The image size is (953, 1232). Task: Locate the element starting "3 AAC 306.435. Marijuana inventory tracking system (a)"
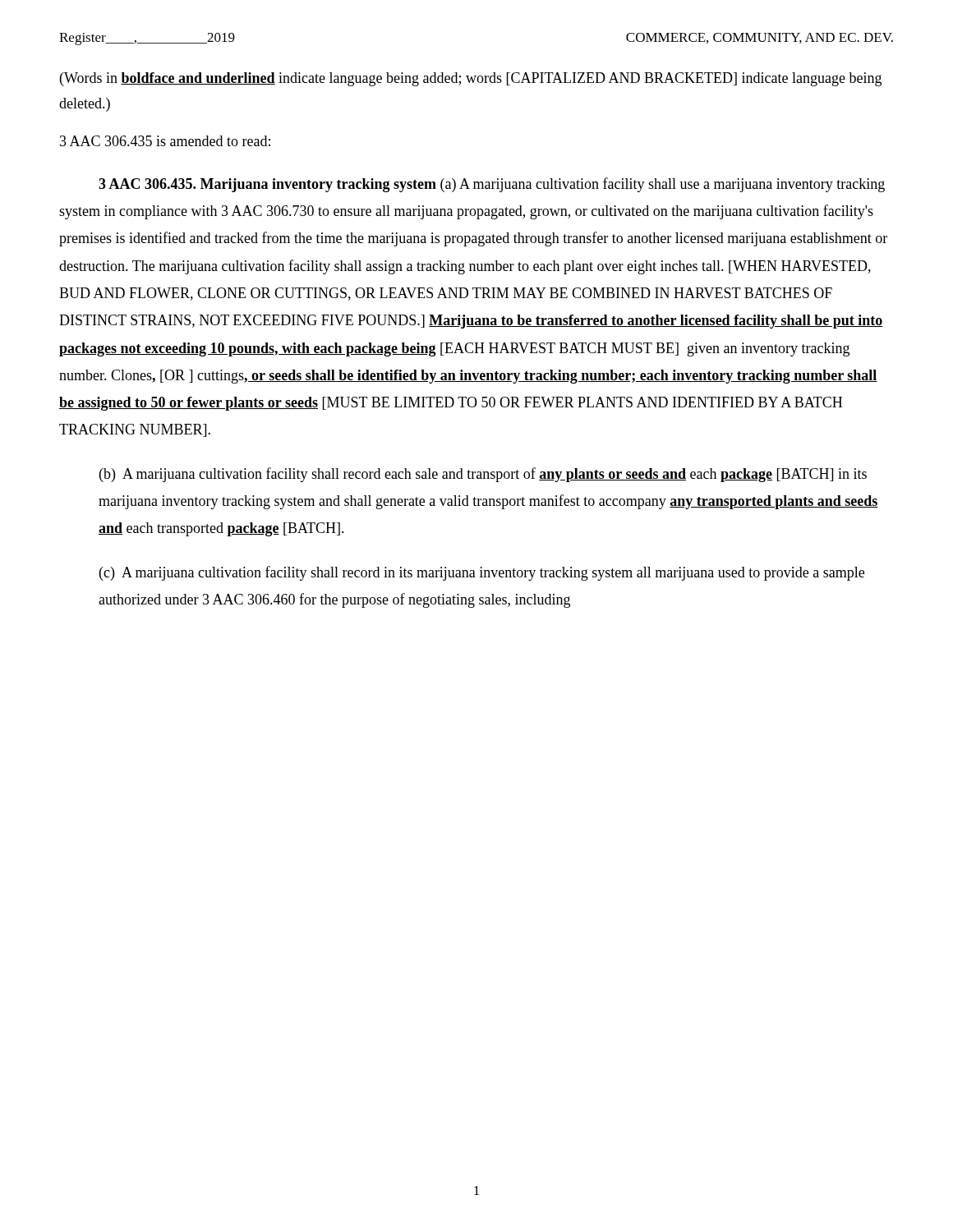tap(473, 307)
